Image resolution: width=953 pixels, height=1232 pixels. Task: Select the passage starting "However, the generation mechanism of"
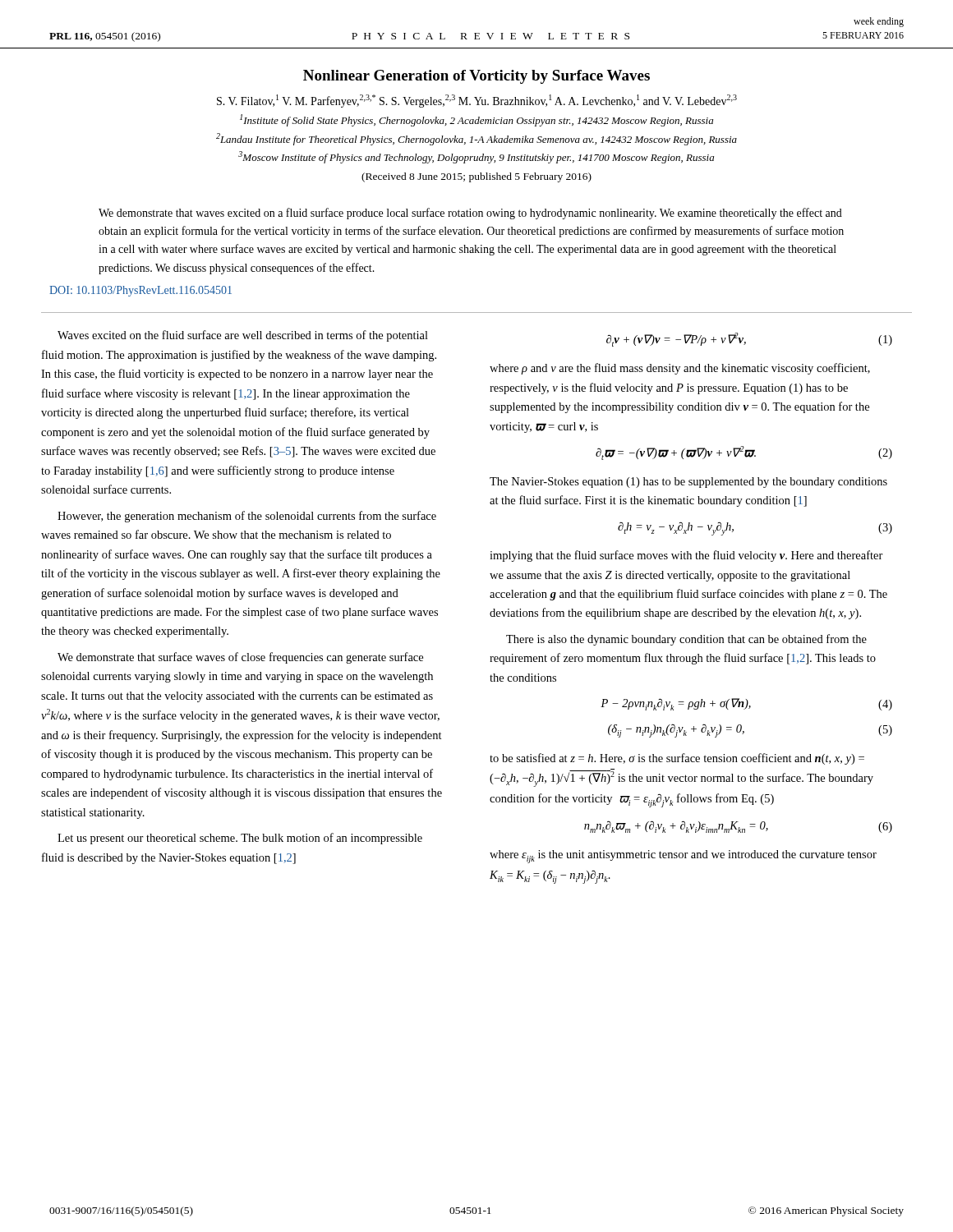tap(242, 574)
